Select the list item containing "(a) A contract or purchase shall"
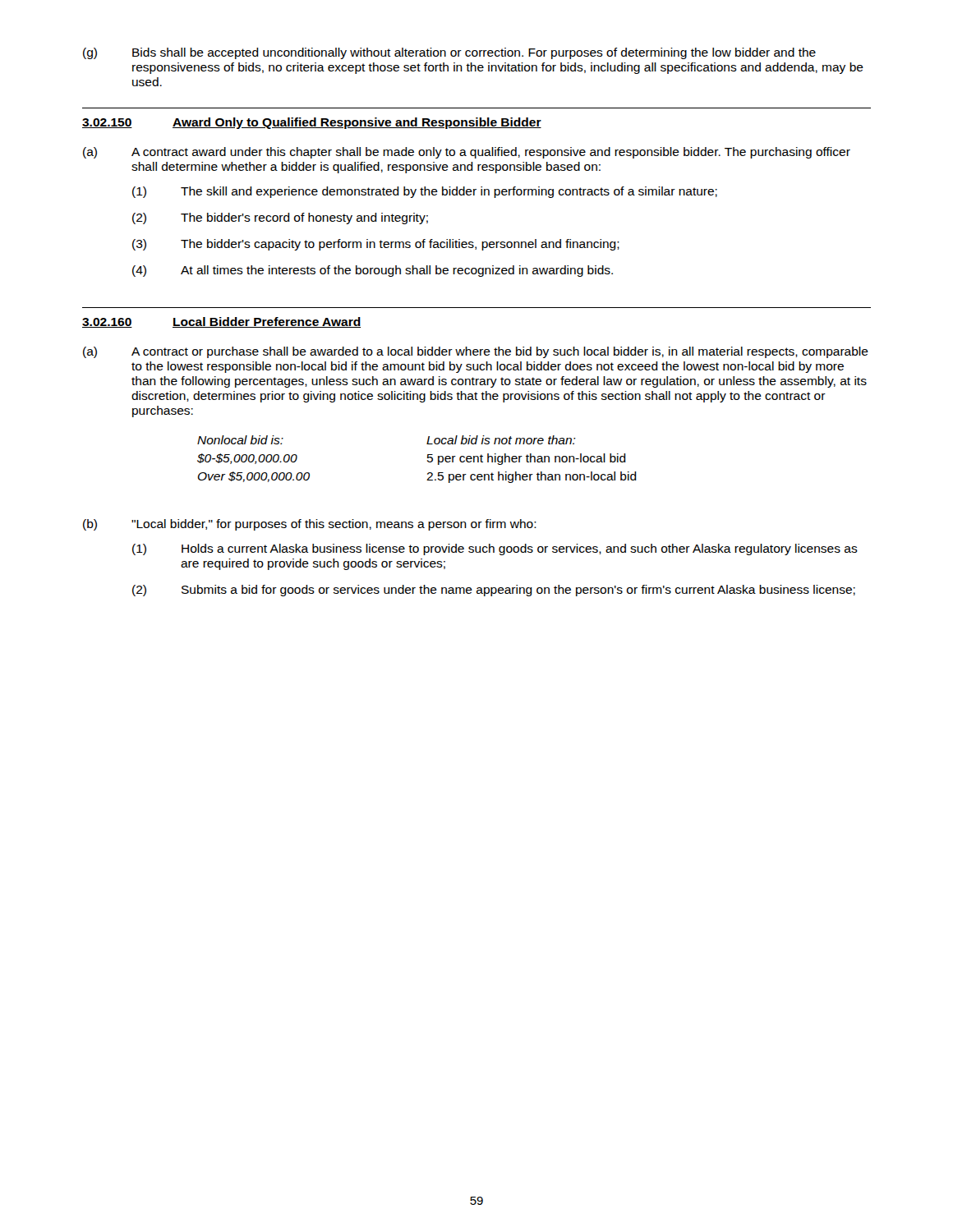 click(476, 352)
